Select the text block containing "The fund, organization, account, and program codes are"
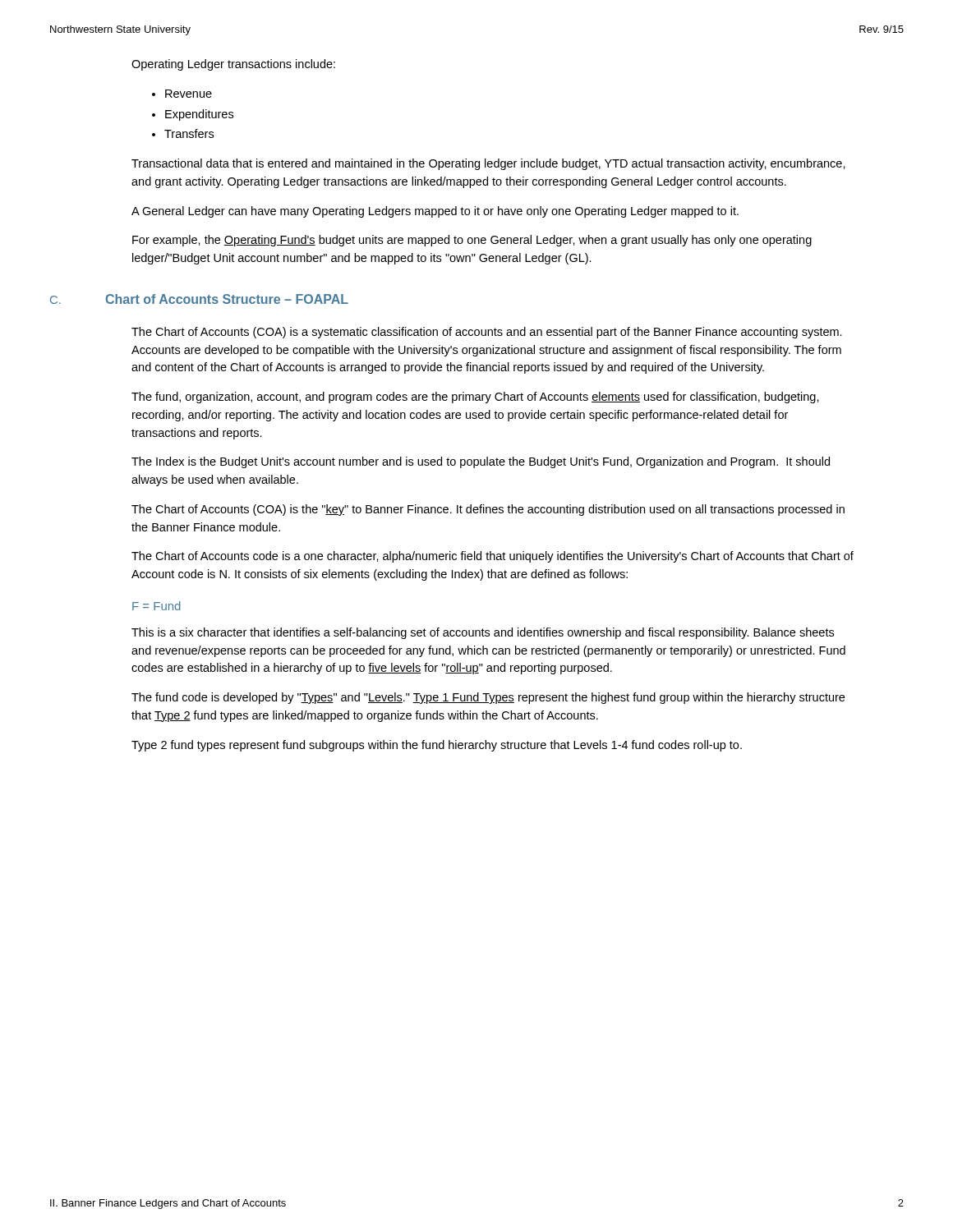Viewport: 953px width, 1232px height. point(475,415)
